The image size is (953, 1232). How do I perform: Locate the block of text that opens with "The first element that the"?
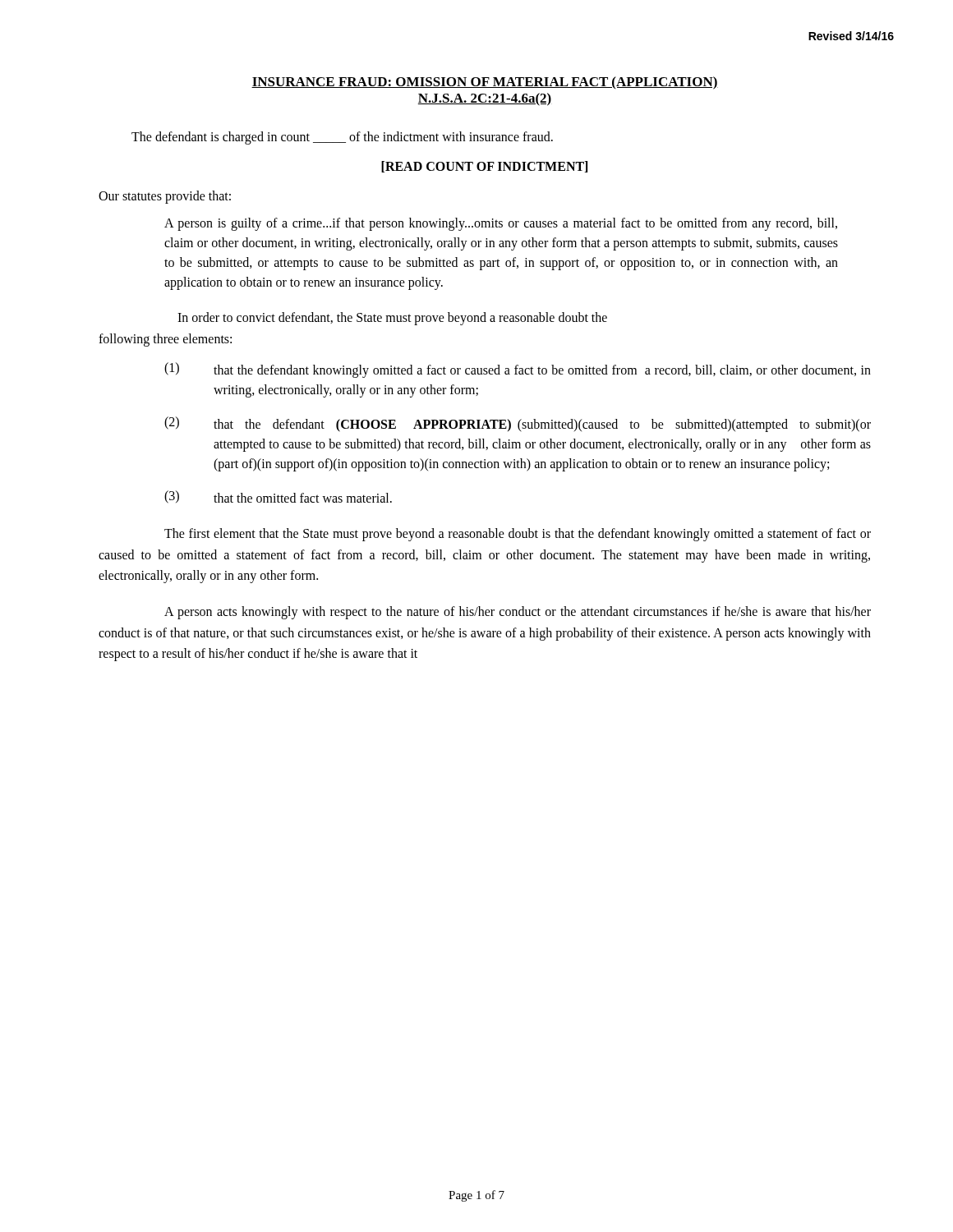point(485,555)
